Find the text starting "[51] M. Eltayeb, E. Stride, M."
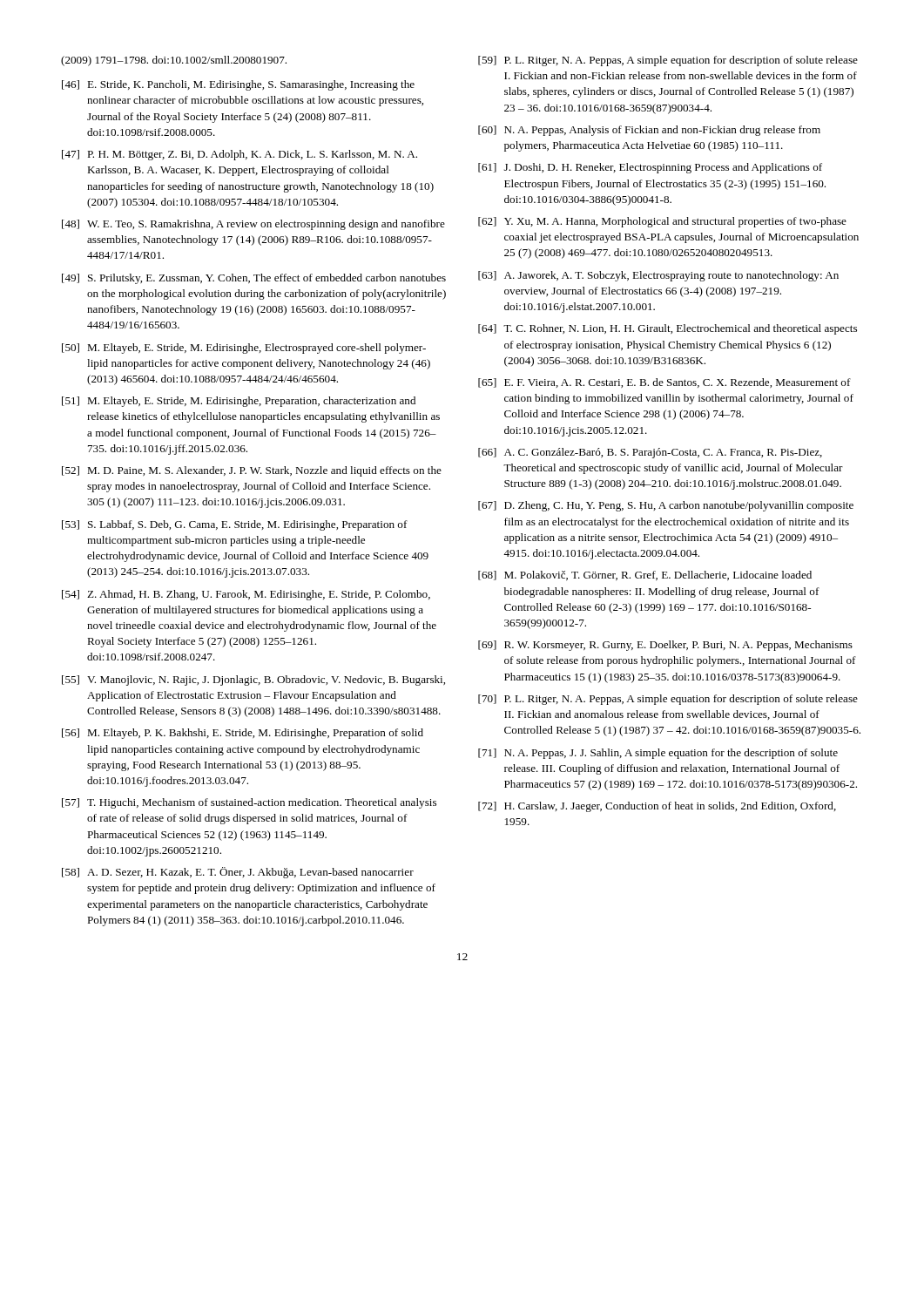924x1307 pixels. (254, 425)
